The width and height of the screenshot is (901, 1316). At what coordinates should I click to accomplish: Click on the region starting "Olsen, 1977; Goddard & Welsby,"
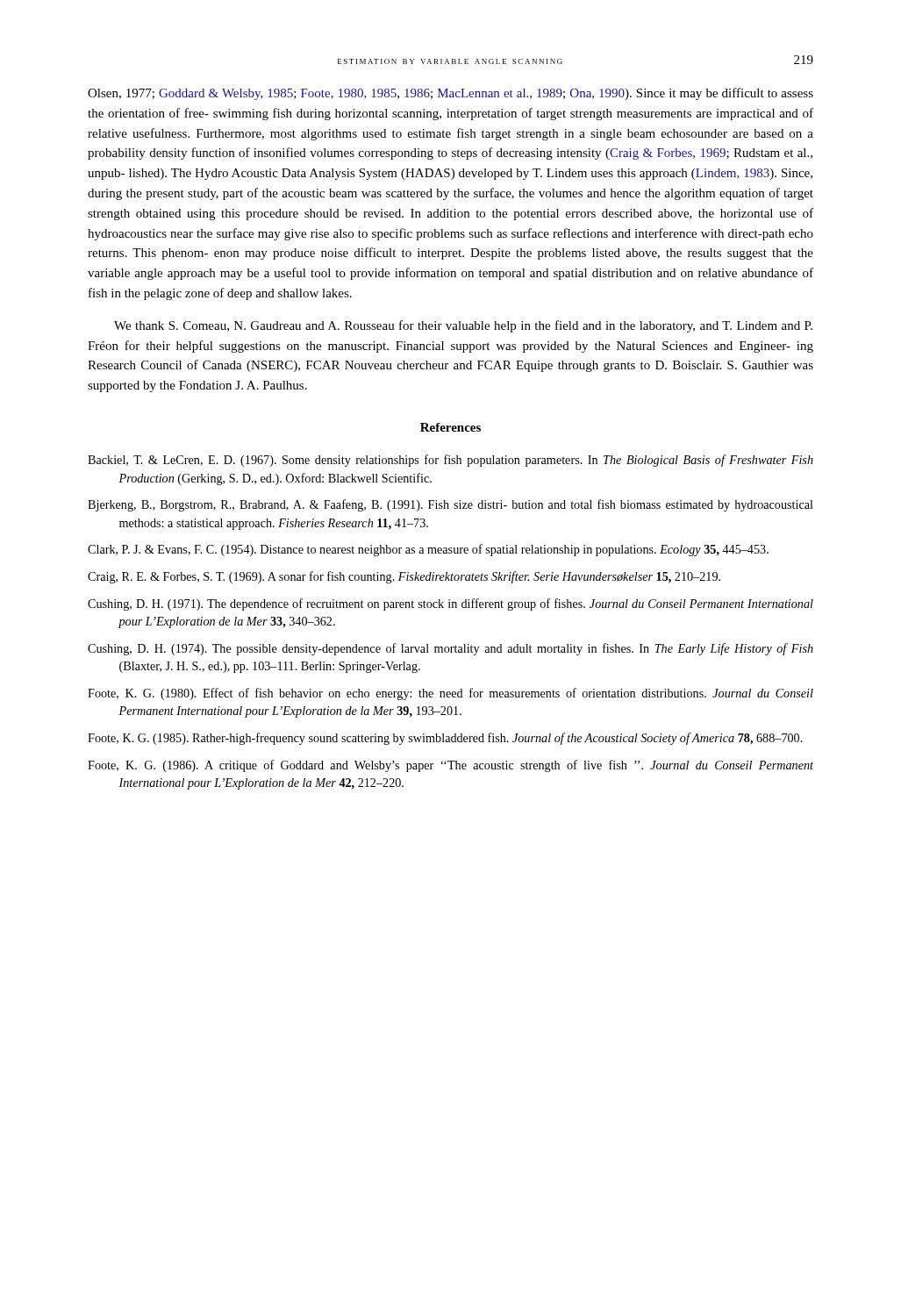pos(450,193)
